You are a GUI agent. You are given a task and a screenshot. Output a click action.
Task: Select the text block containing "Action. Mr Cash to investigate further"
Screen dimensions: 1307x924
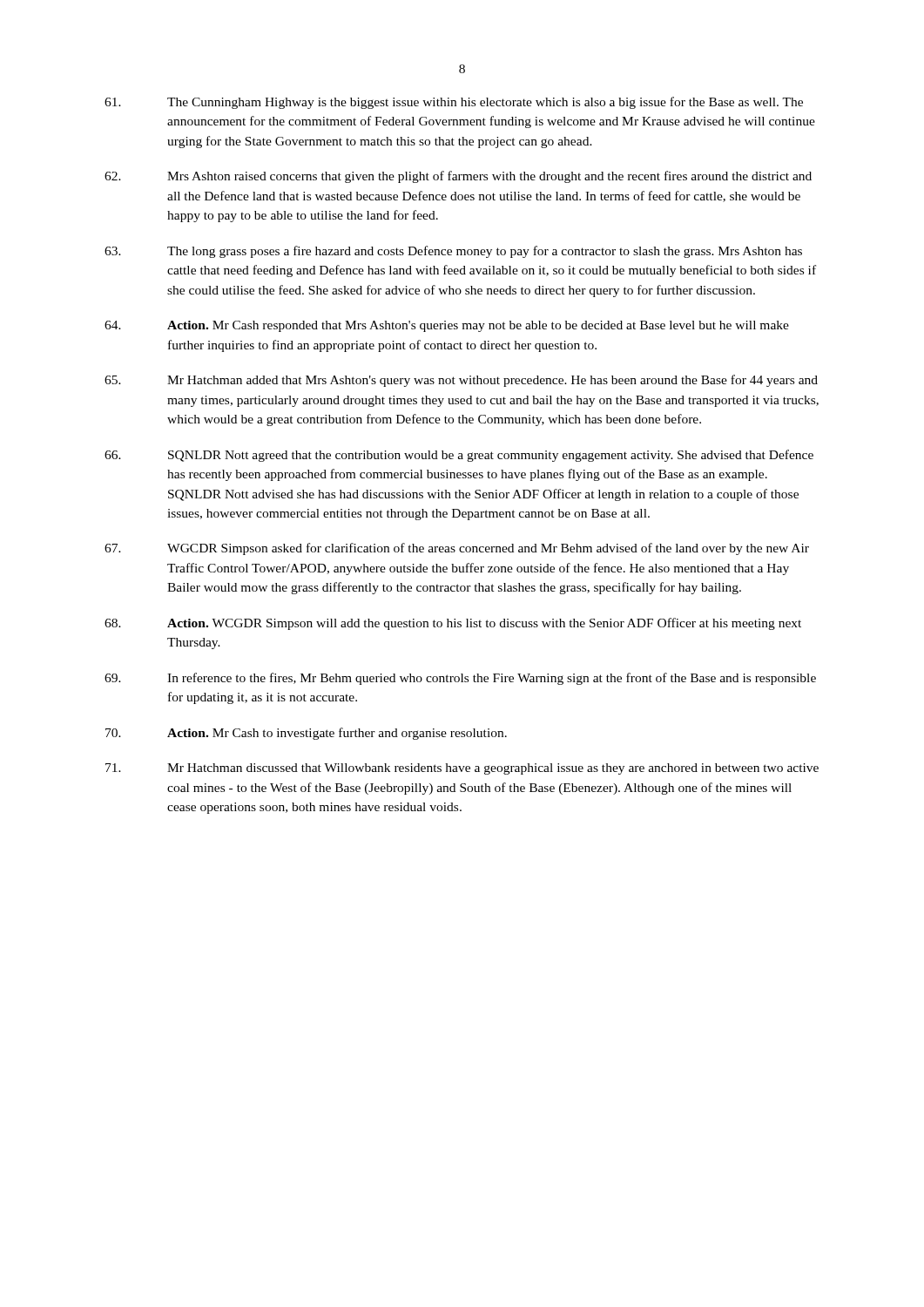coord(462,733)
